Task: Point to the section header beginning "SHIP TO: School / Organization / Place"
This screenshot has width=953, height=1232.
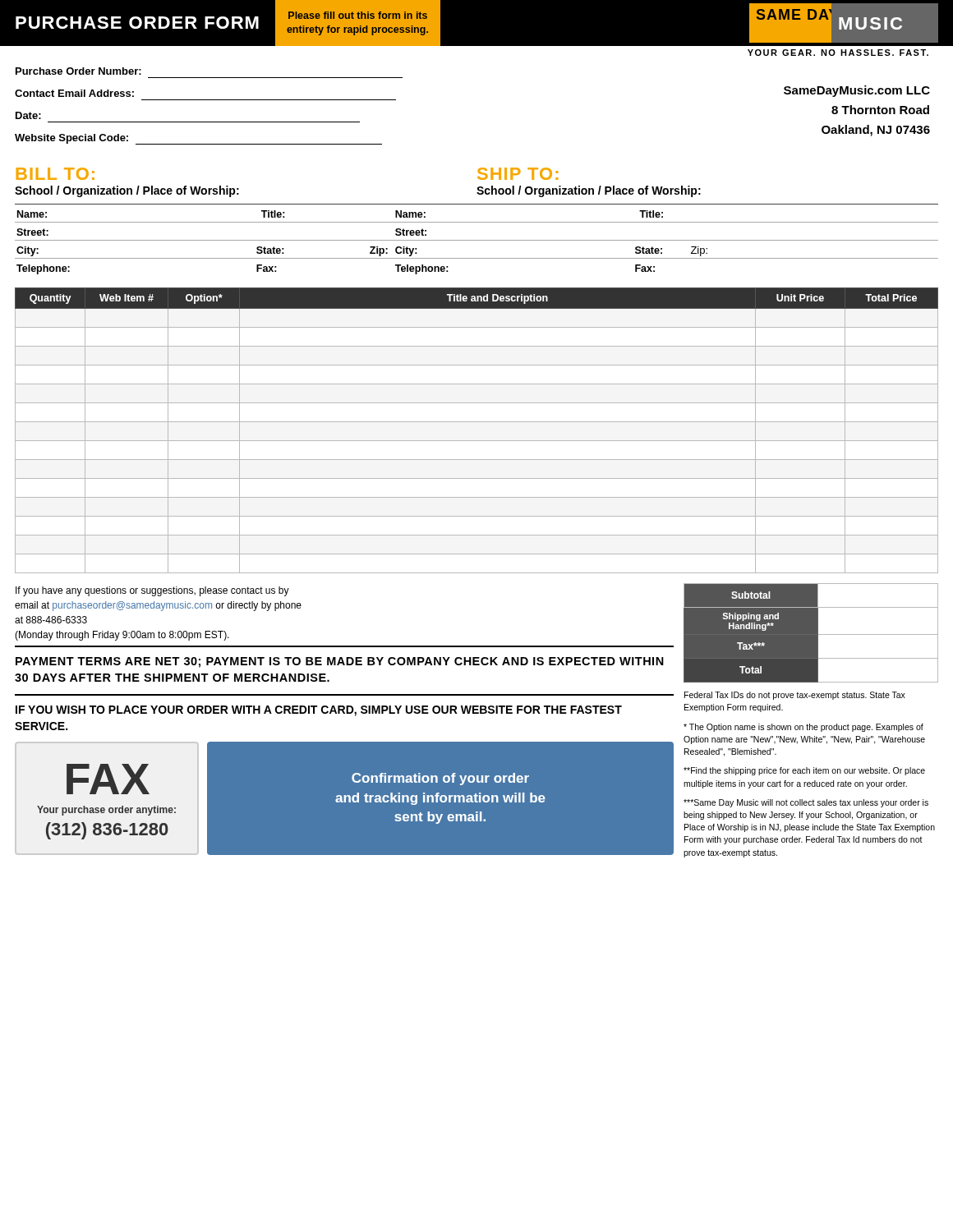Action: [x=707, y=181]
